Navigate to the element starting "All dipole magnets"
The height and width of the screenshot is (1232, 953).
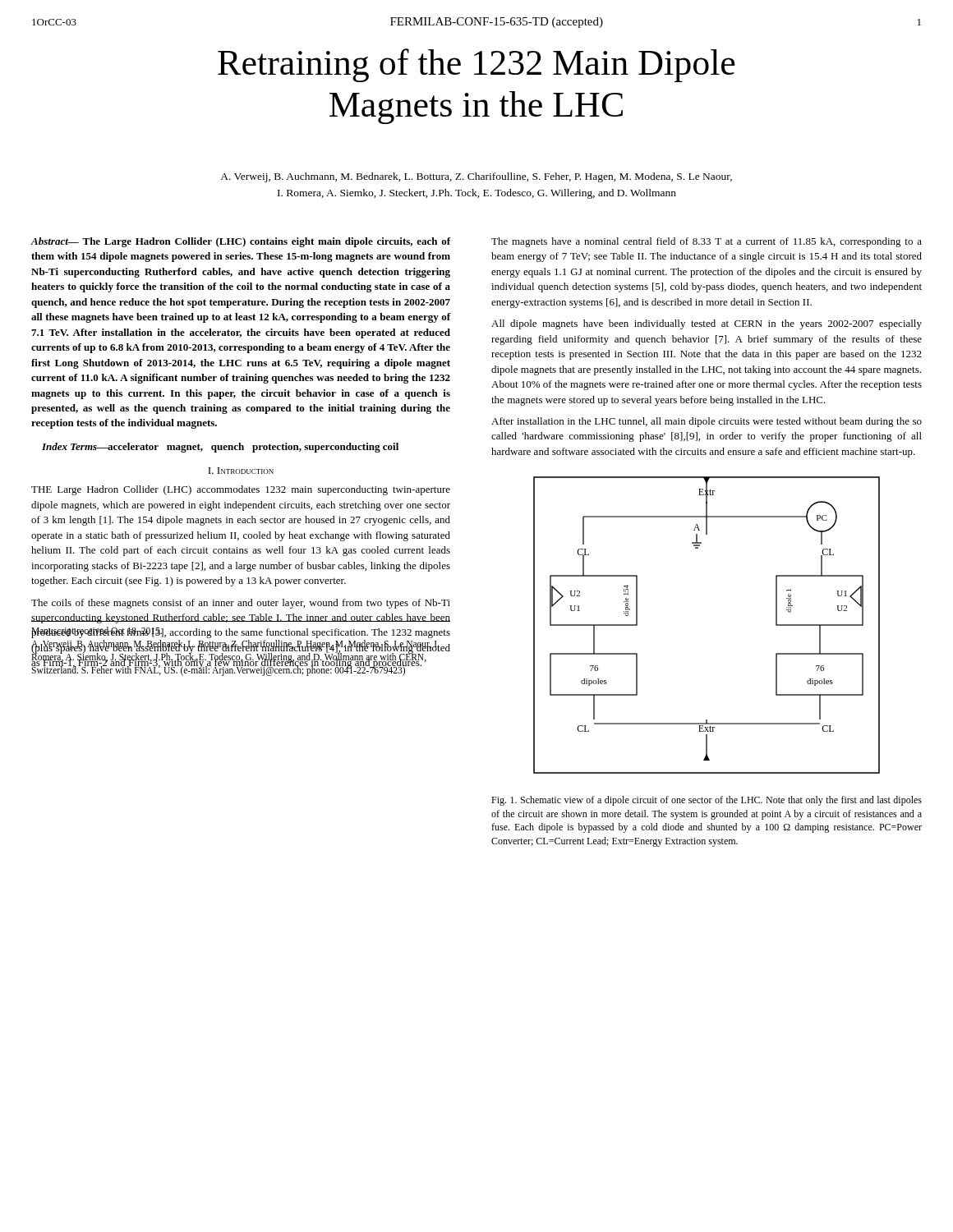click(707, 361)
